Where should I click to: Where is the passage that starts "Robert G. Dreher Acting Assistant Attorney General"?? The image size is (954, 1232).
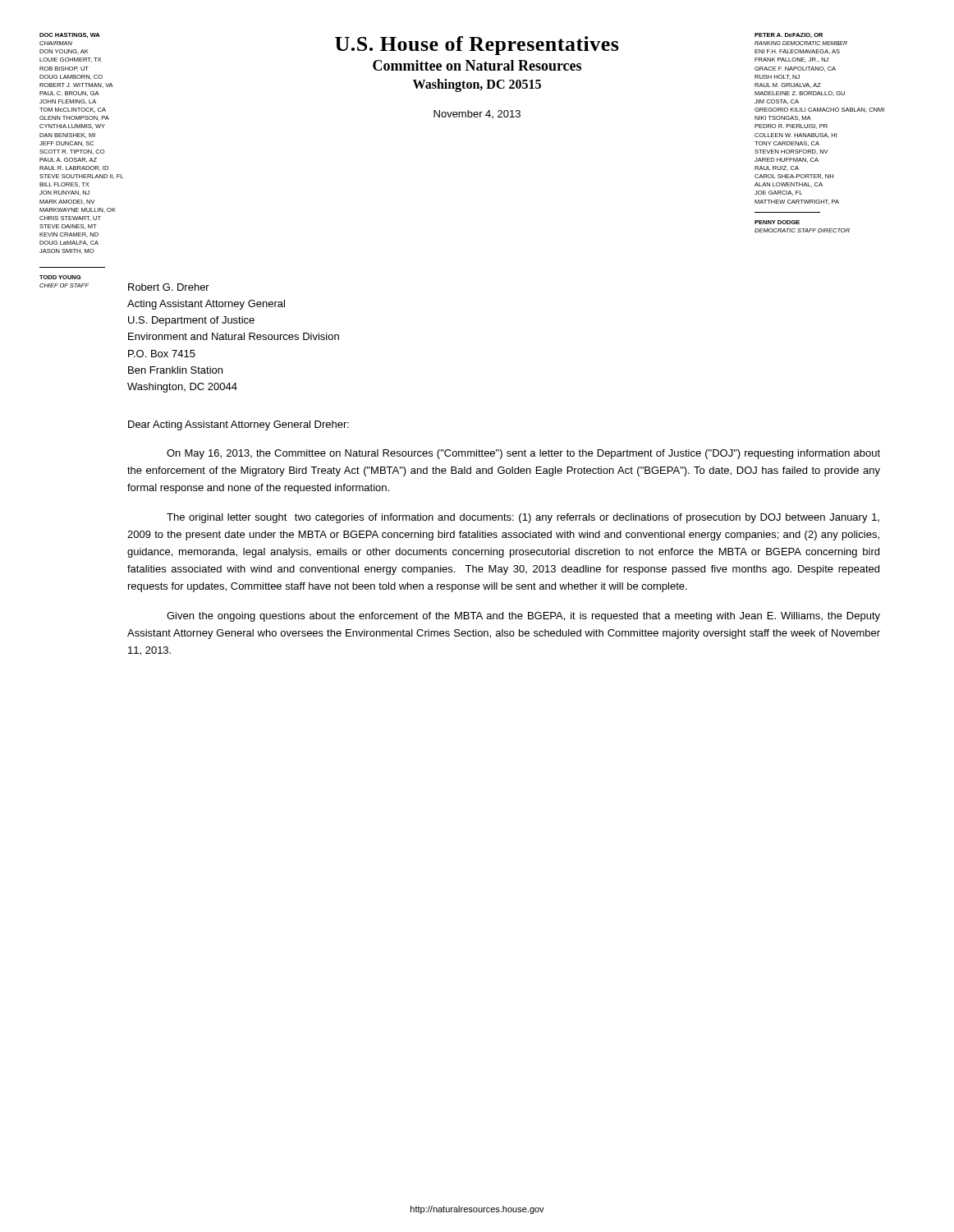point(233,337)
